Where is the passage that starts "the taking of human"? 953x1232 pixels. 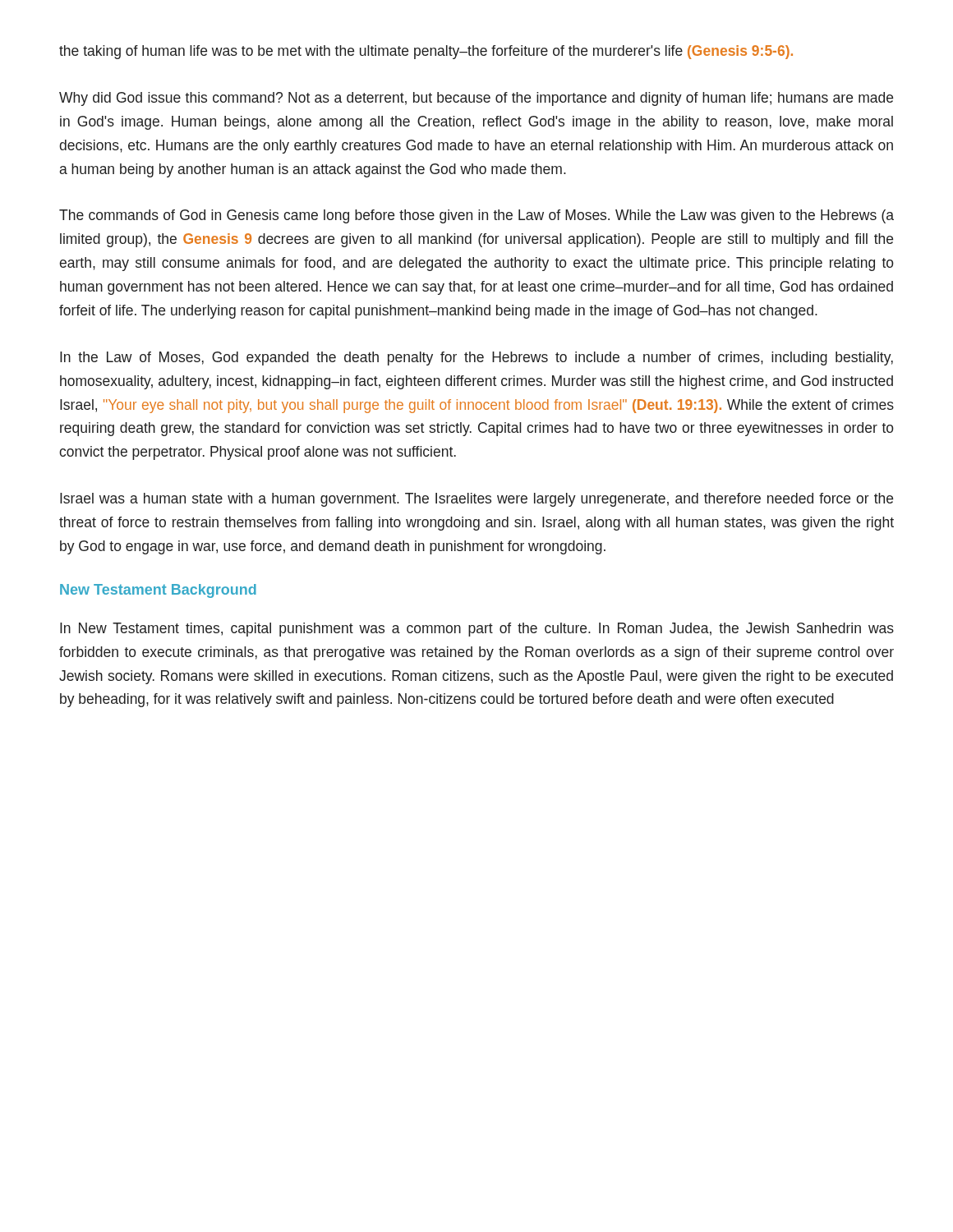[x=427, y=51]
